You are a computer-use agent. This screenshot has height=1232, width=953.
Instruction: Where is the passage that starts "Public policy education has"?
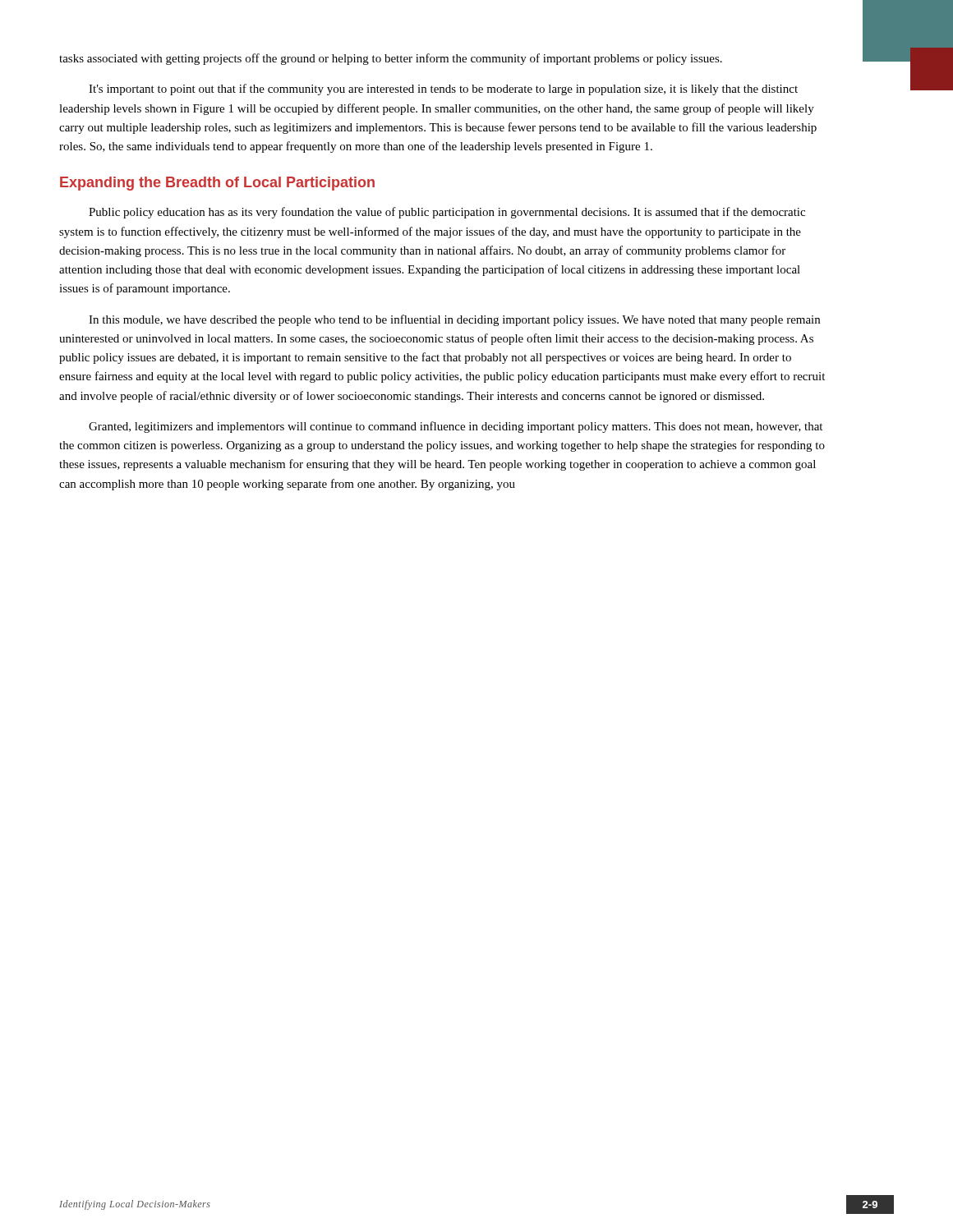[x=442, y=348]
